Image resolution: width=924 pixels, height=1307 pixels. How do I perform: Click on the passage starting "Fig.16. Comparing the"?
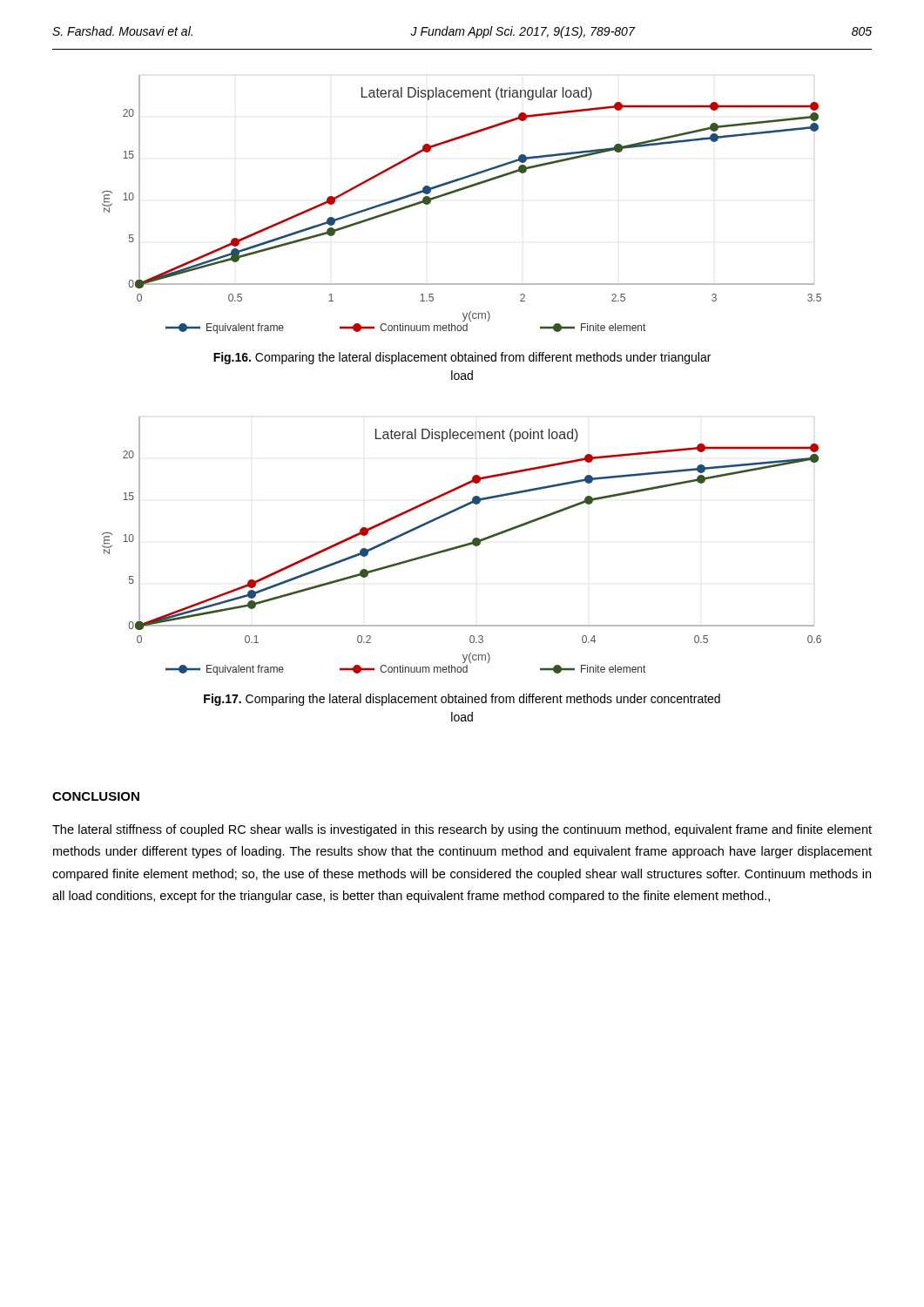click(x=462, y=366)
